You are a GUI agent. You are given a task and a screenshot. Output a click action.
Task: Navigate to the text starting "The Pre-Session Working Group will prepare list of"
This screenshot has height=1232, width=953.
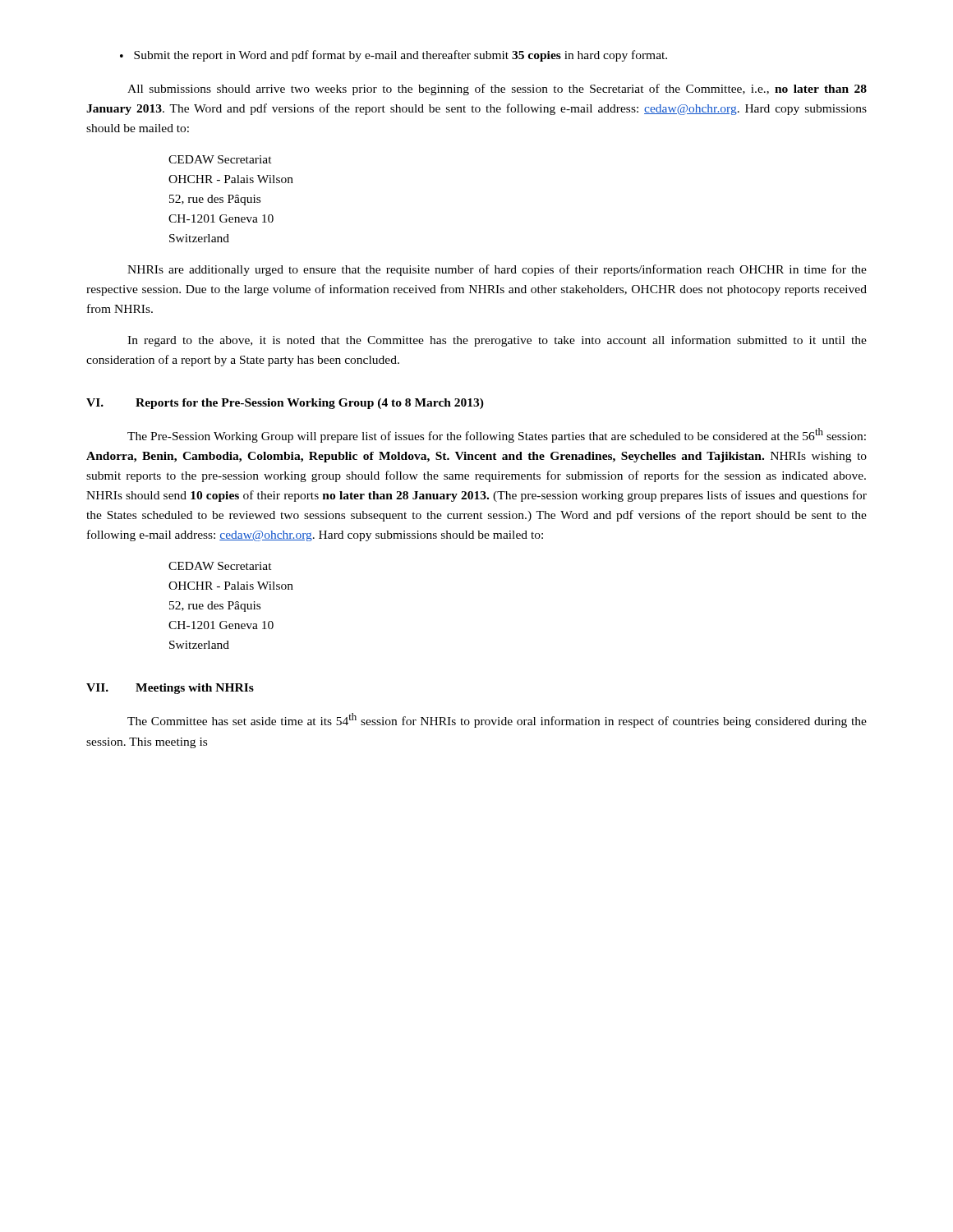[x=476, y=483]
